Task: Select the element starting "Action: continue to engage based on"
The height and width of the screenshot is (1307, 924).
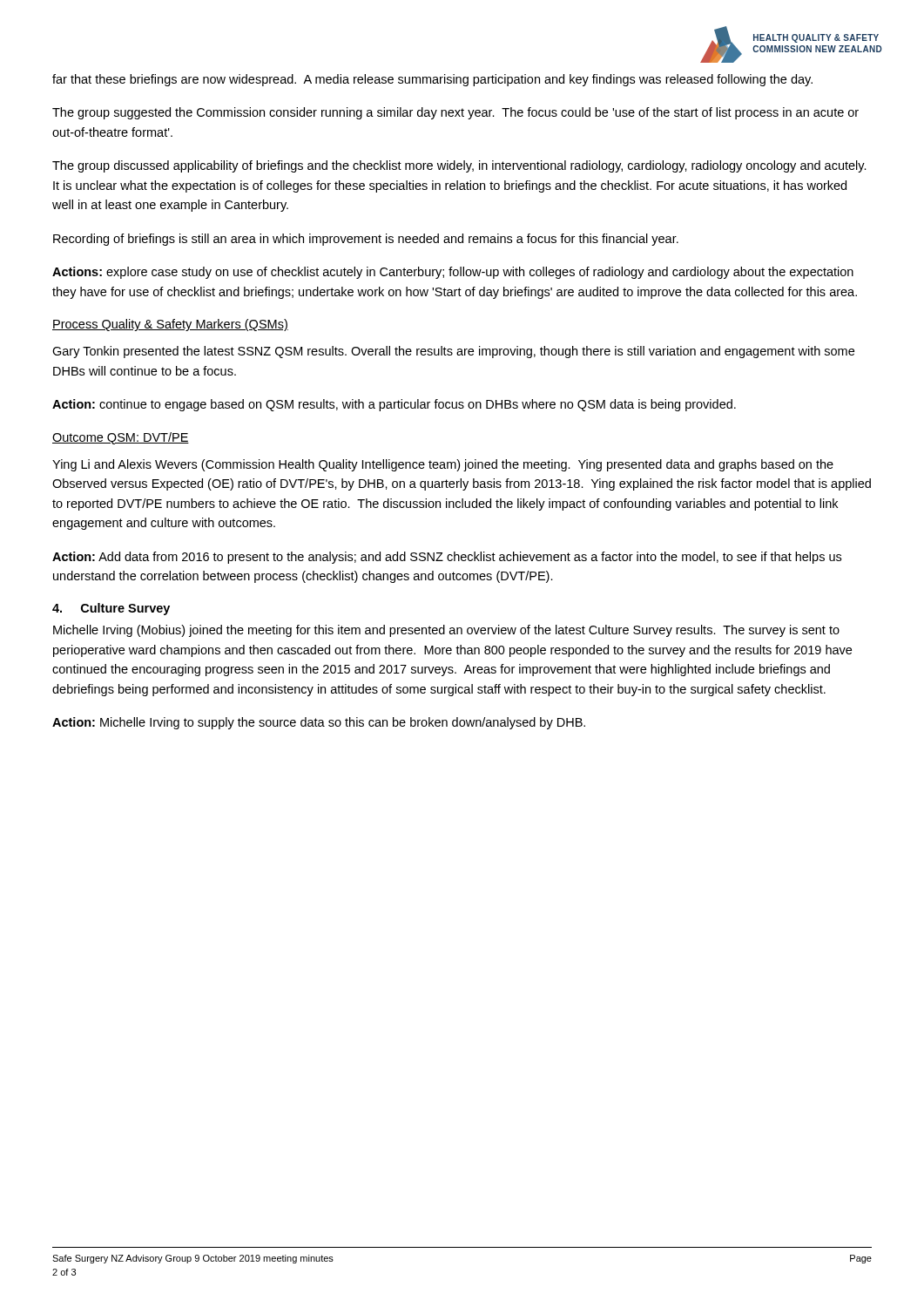Action: pos(394,404)
